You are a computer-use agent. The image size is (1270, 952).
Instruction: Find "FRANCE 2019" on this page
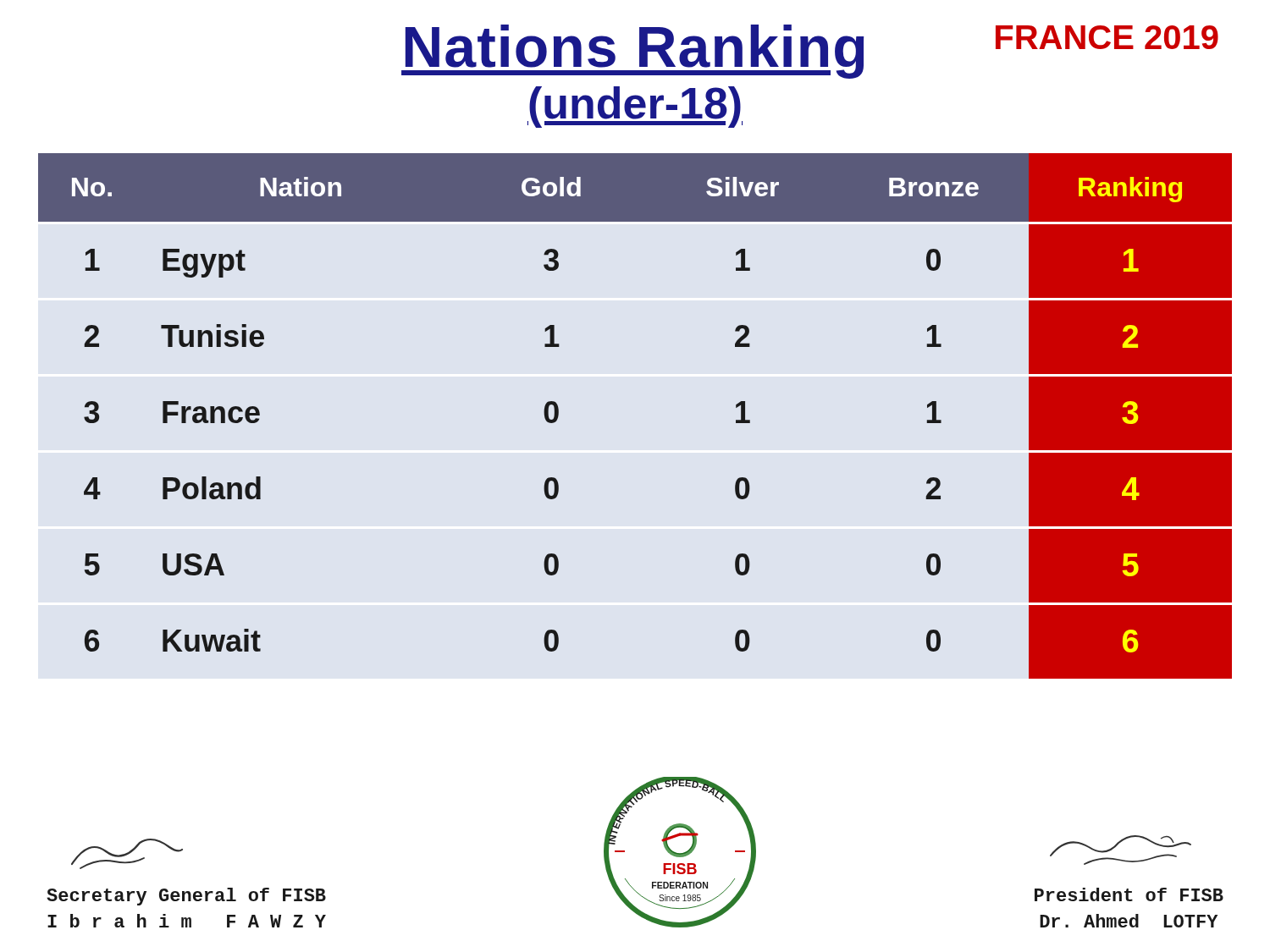(1106, 37)
